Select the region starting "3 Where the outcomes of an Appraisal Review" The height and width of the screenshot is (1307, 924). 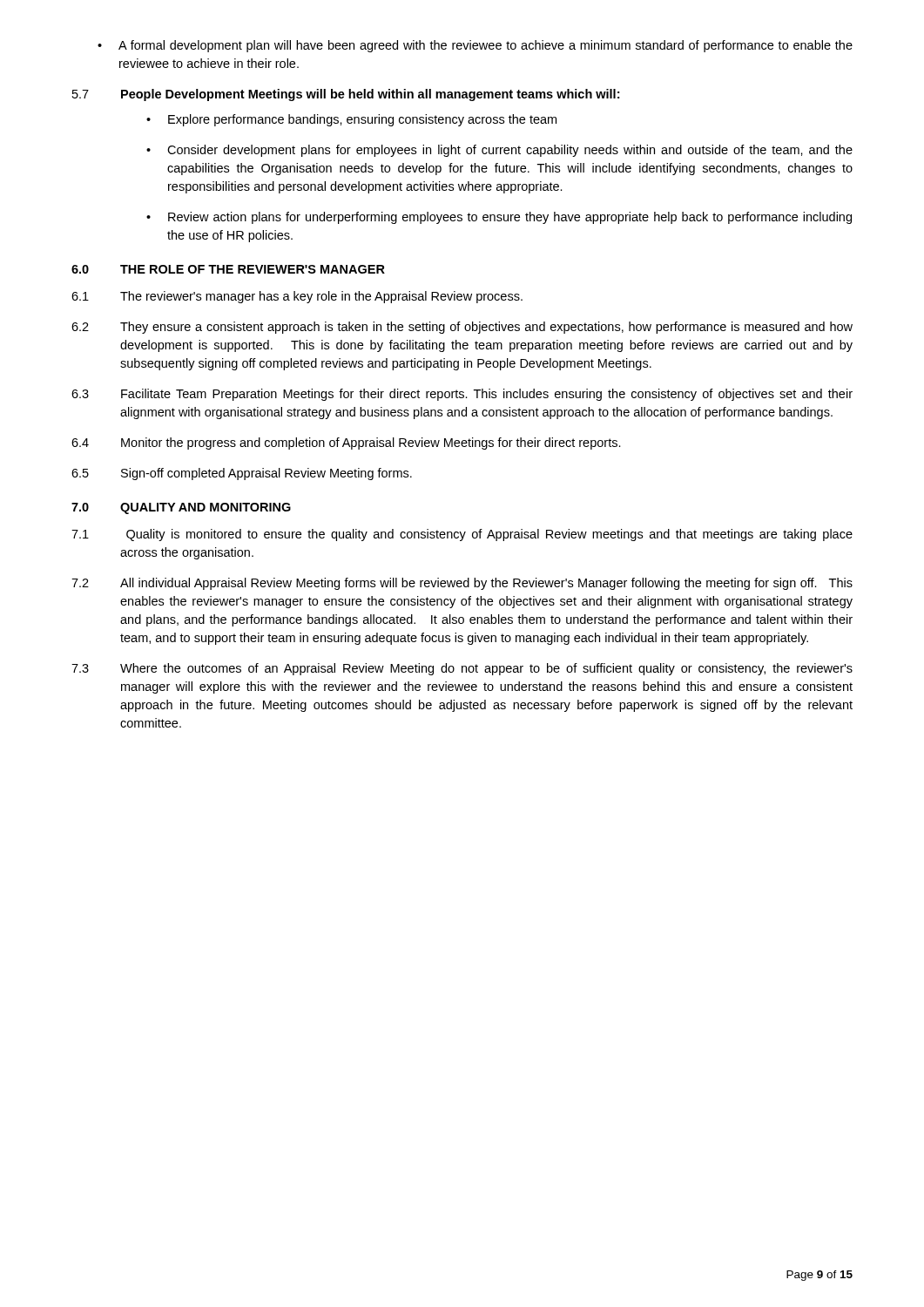(462, 697)
